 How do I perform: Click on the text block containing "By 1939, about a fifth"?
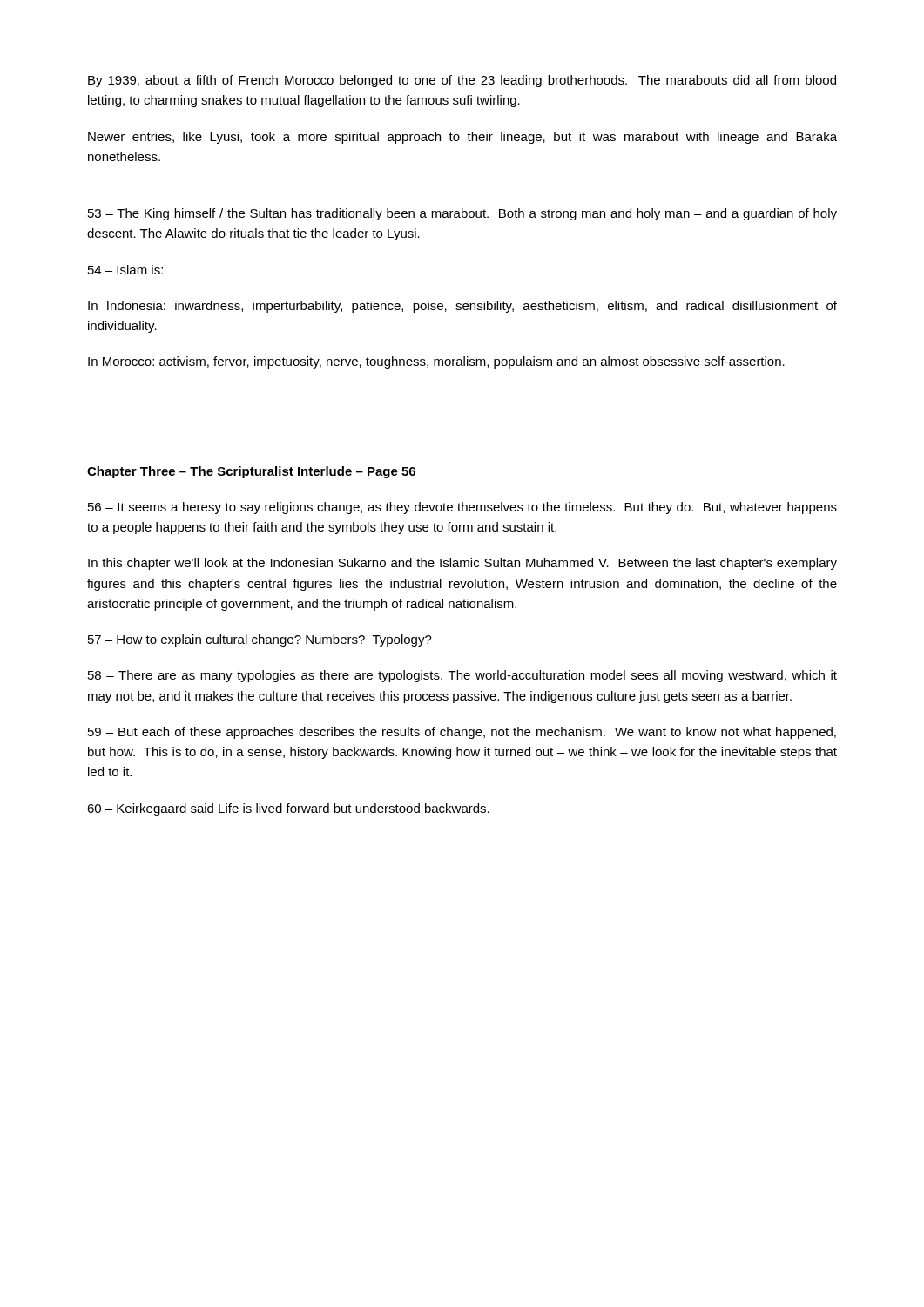point(462,90)
